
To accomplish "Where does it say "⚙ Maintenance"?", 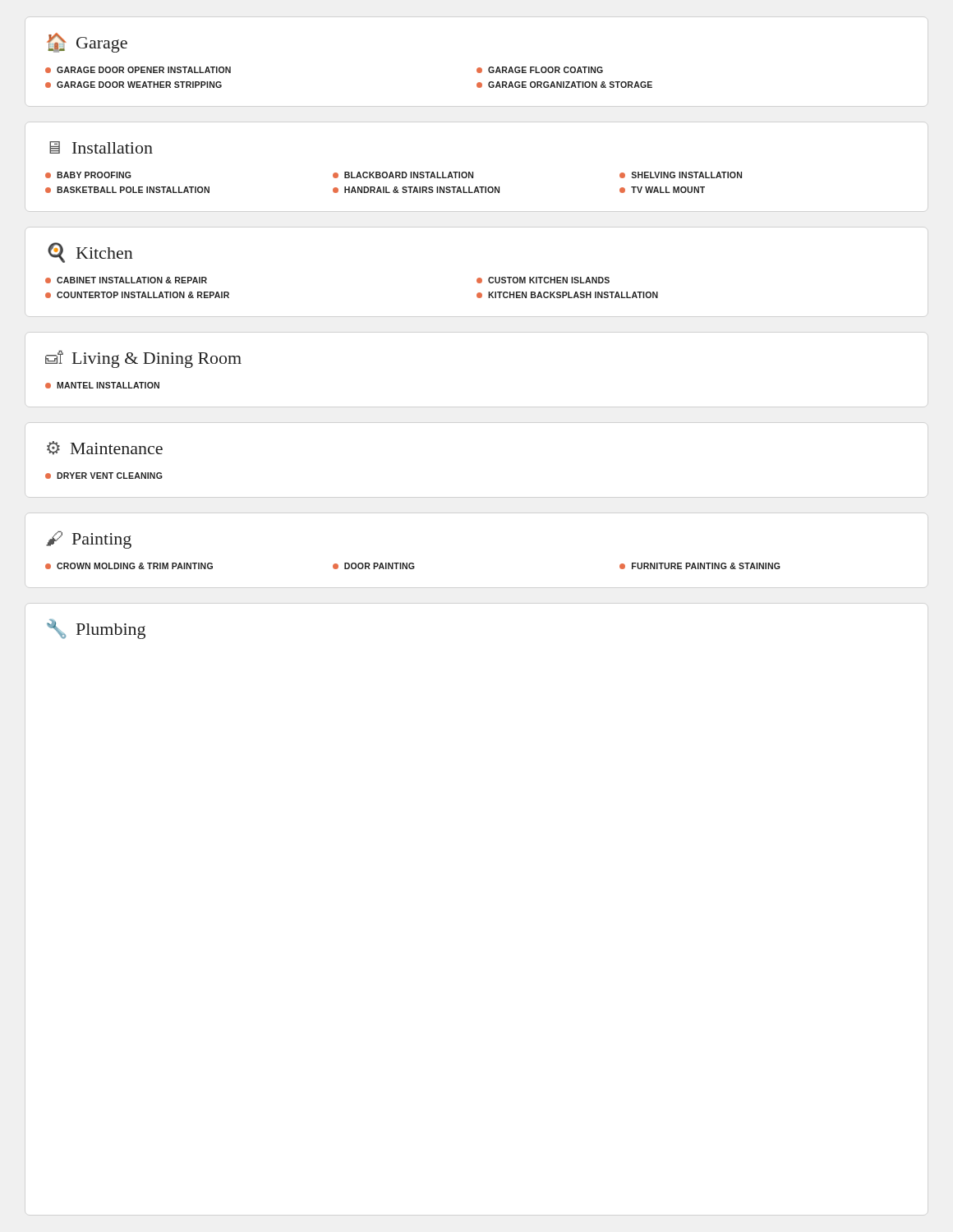I will pyautogui.click(x=104, y=448).
